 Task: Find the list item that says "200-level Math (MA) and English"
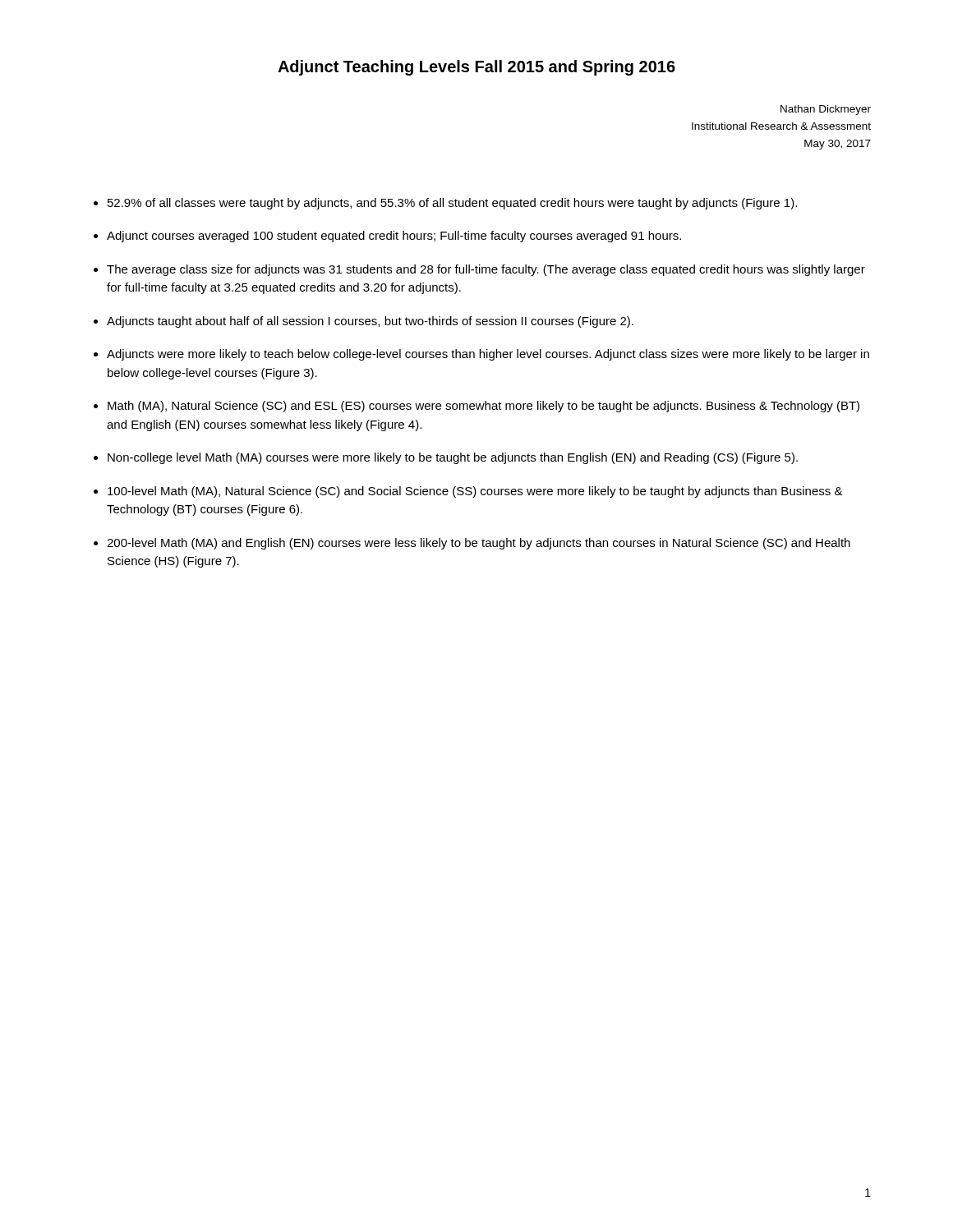(479, 552)
